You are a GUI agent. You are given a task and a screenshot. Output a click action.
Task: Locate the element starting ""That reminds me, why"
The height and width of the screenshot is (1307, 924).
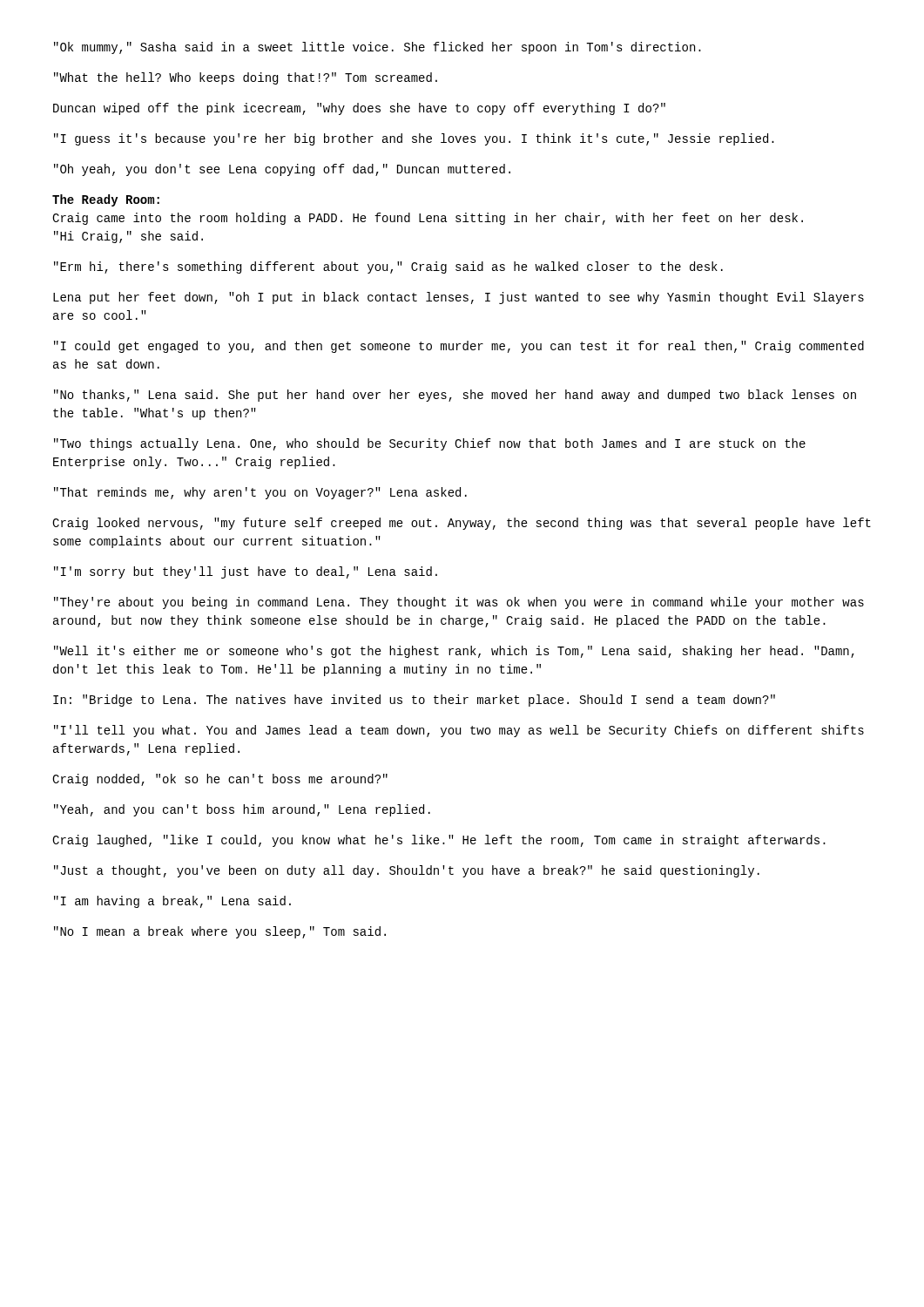point(261,493)
